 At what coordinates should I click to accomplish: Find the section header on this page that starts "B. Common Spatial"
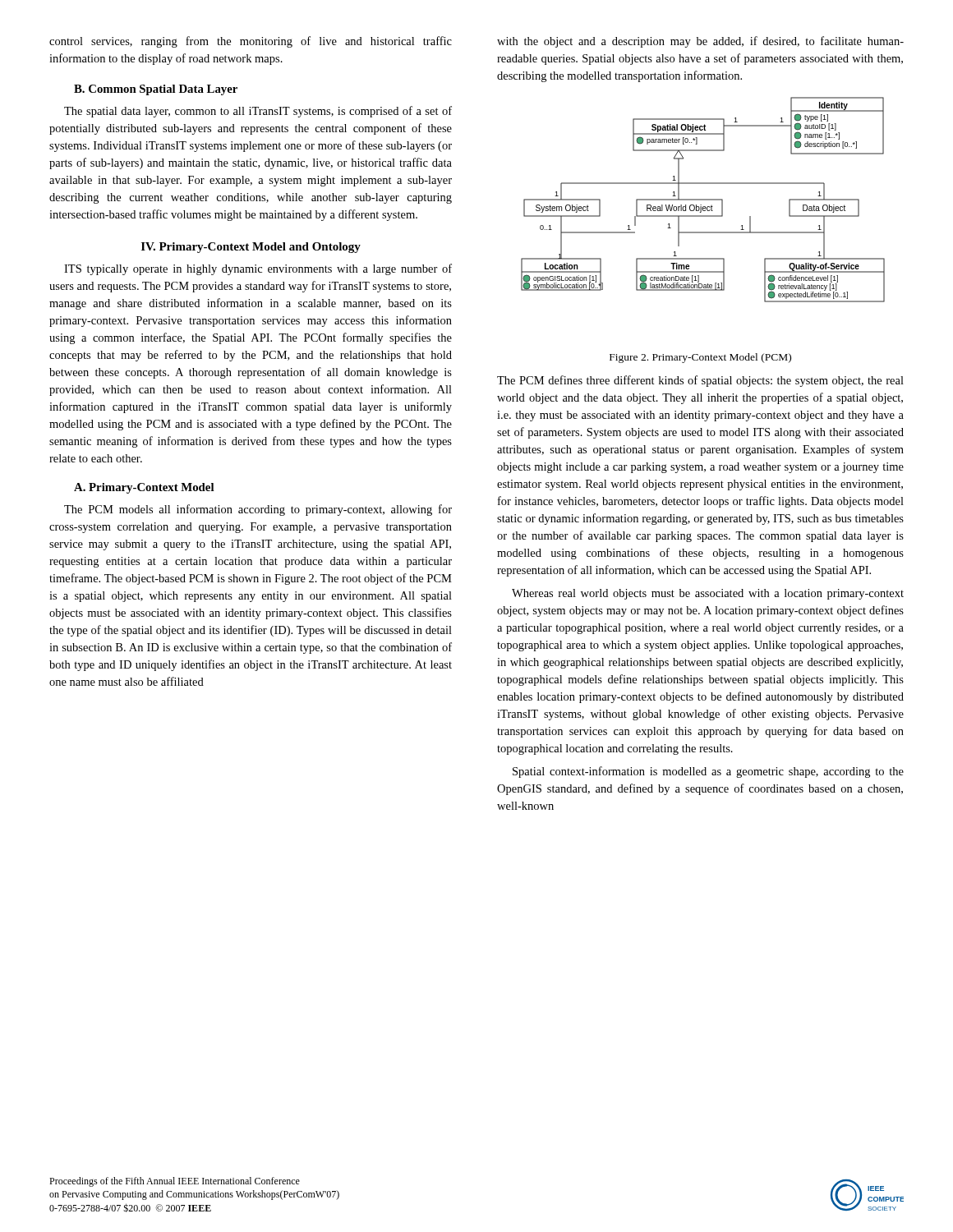156,89
